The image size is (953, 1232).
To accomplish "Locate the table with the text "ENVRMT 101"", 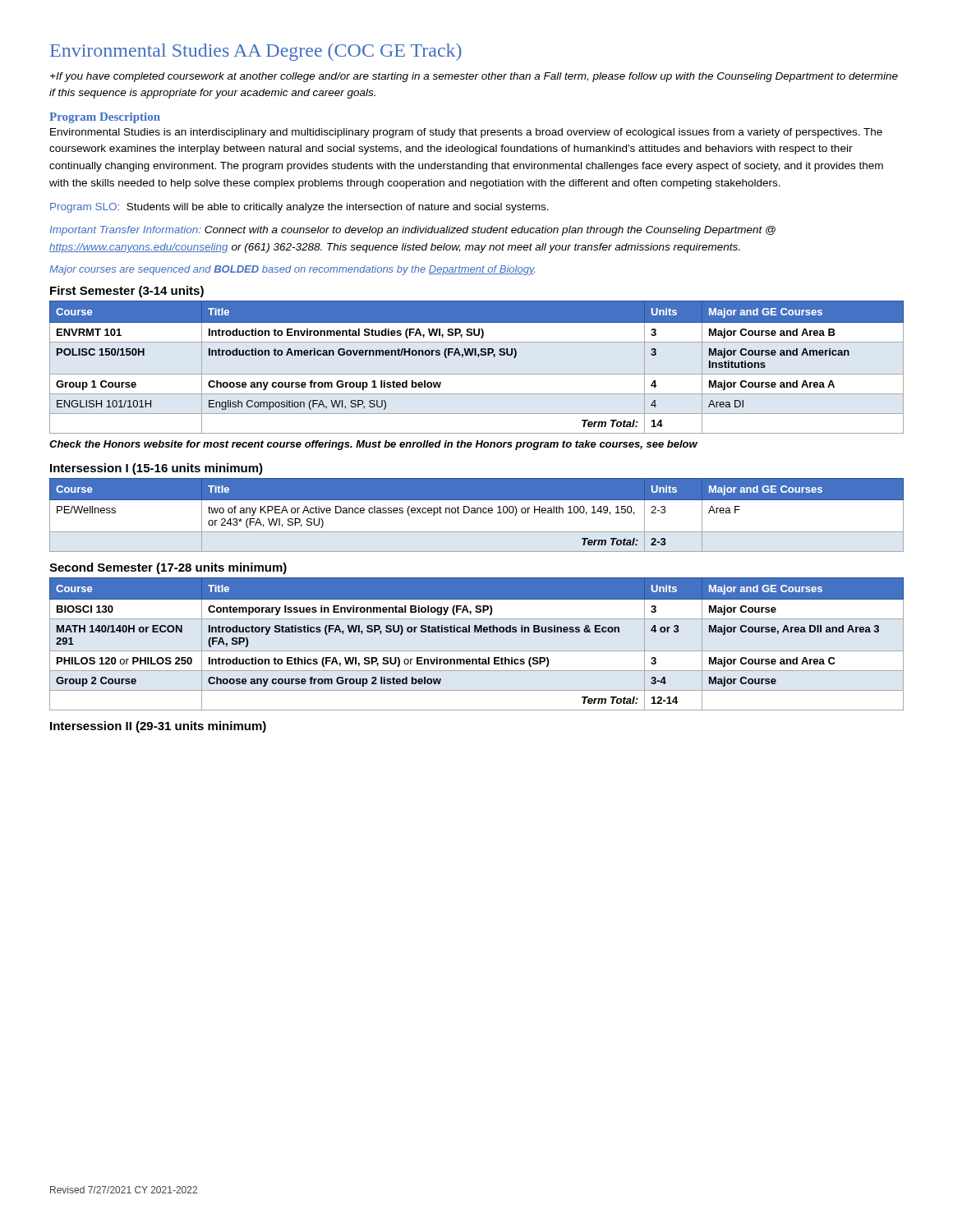I will [x=476, y=367].
